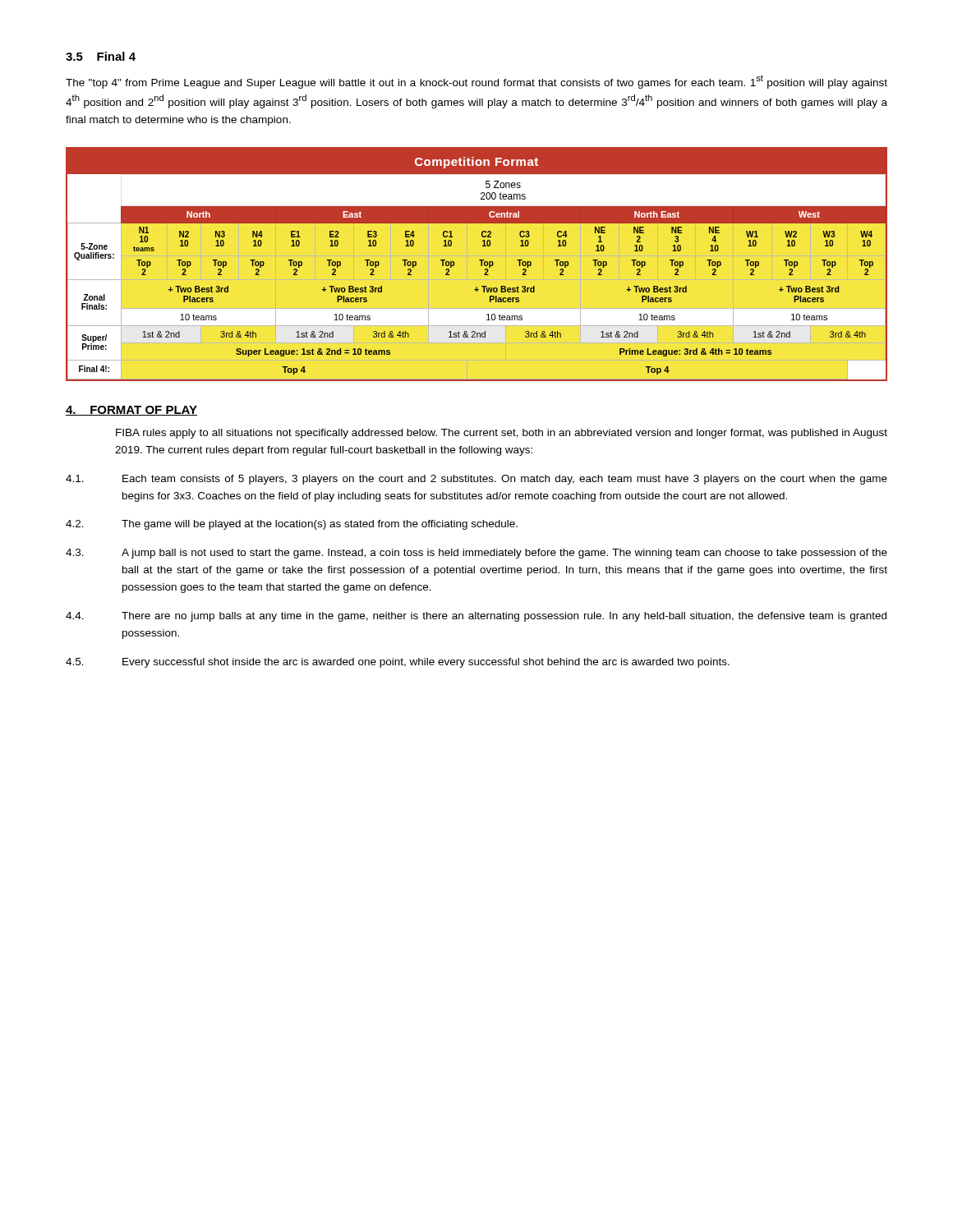Click the passage that begins "4.4. There are no jump balls at any"
This screenshot has height=1232, width=953.
tap(476, 625)
